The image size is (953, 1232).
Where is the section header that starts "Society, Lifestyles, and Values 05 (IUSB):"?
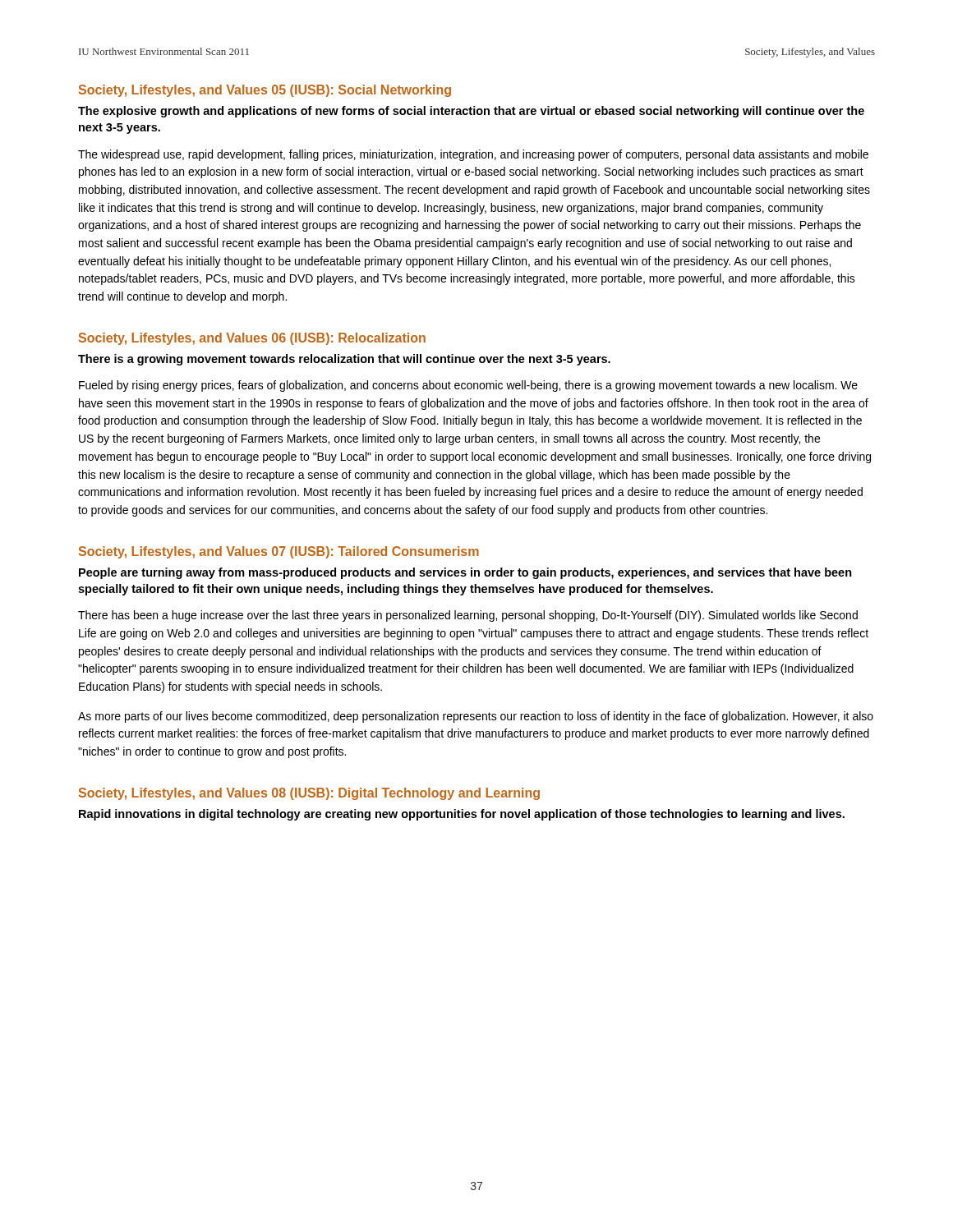pyautogui.click(x=265, y=90)
